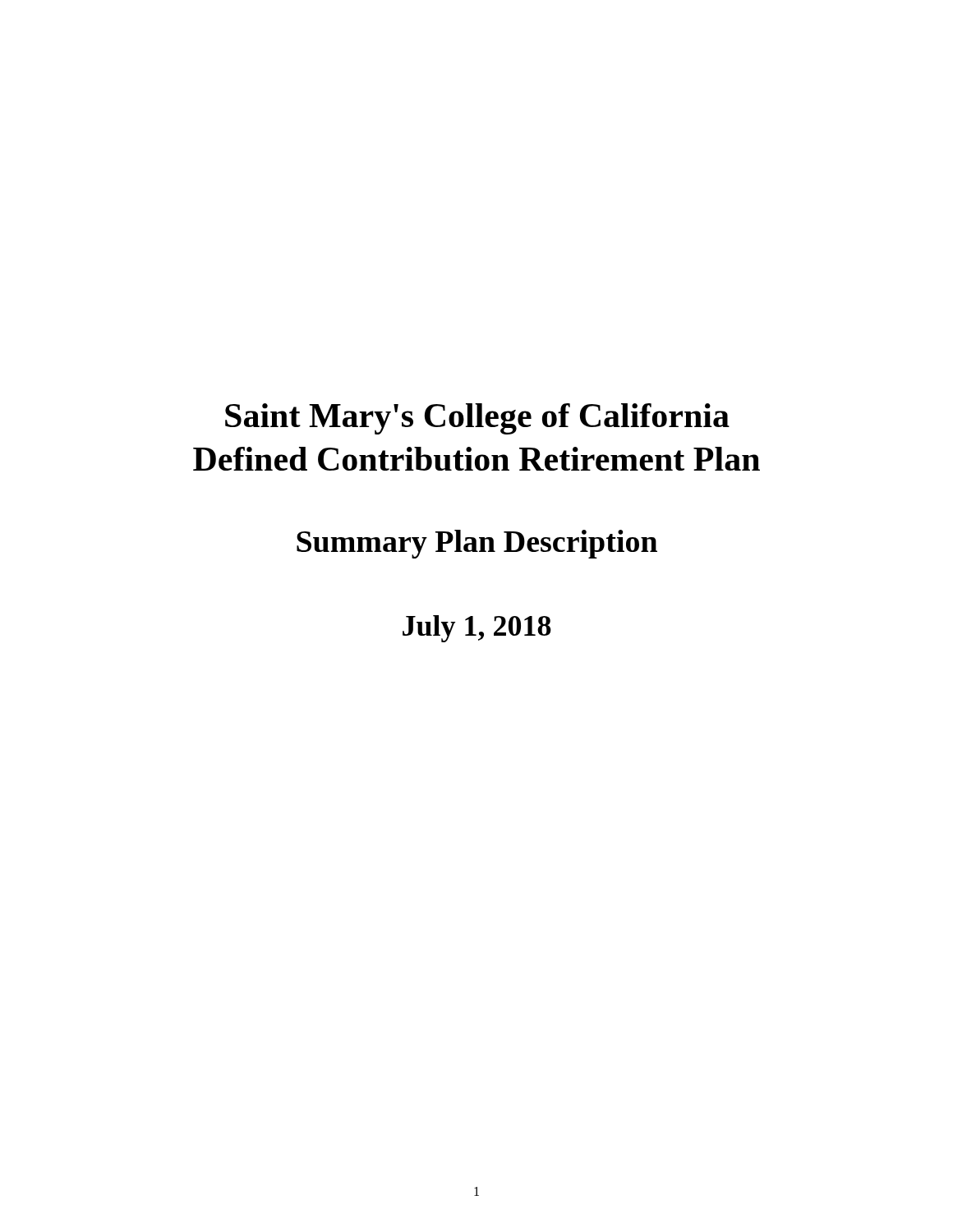The image size is (953, 1232).
Task: Click the title that begins "Saint Mary's College of CaliforniaDefined Contribution"
Action: [x=476, y=437]
